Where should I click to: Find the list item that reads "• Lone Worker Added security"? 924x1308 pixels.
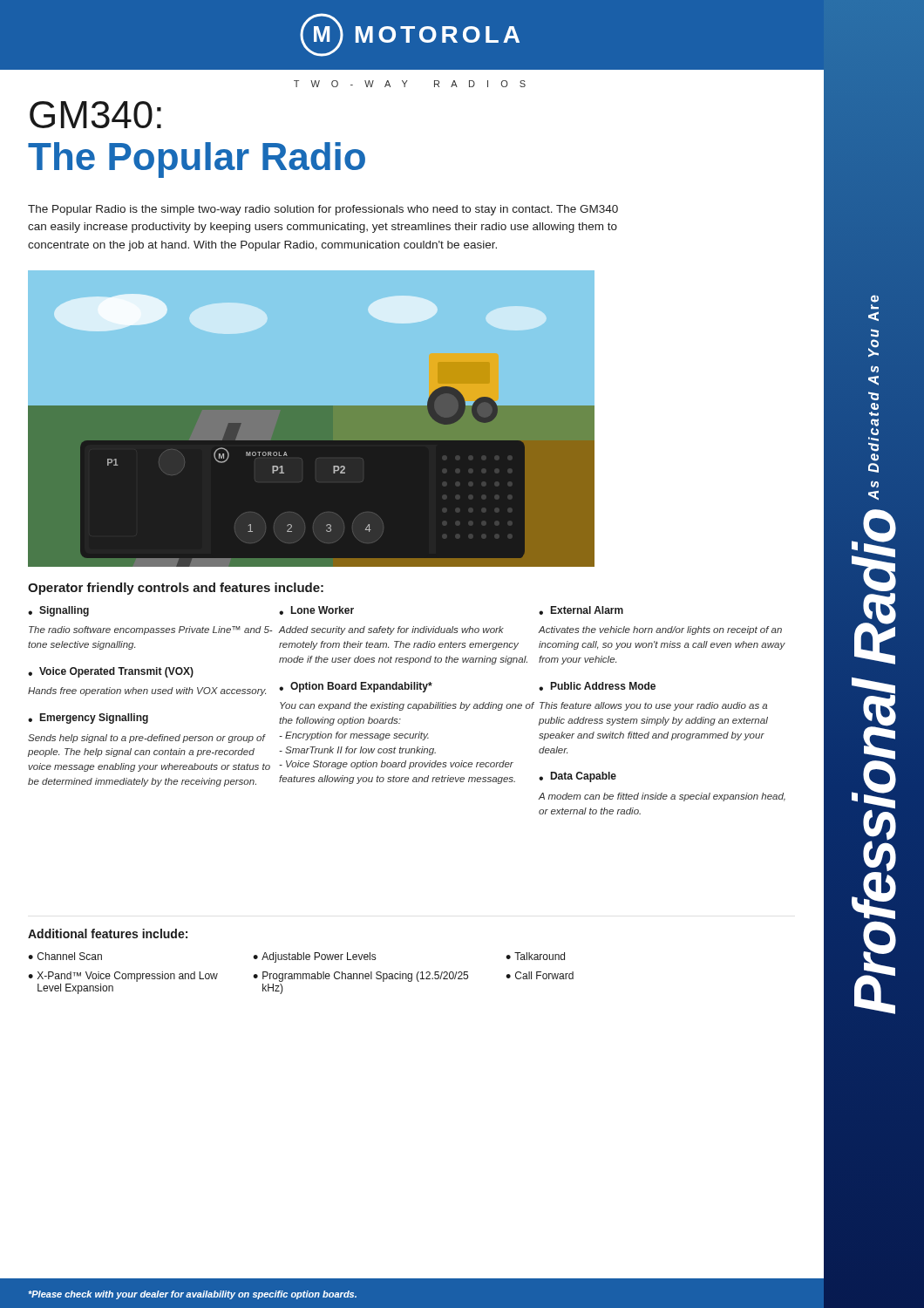click(x=408, y=695)
